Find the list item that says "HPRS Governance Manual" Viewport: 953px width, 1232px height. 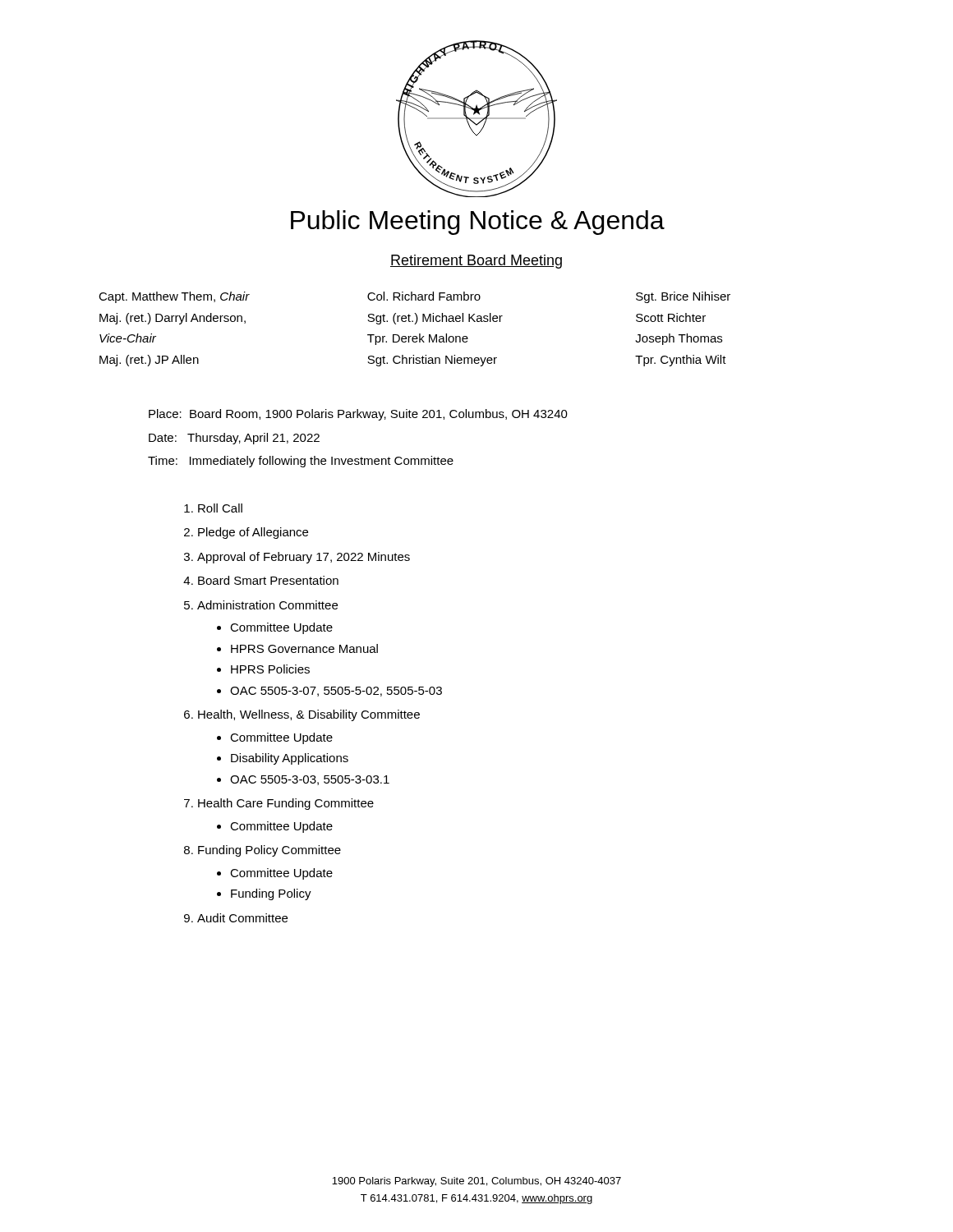pyautogui.click(x=304, y=648)
